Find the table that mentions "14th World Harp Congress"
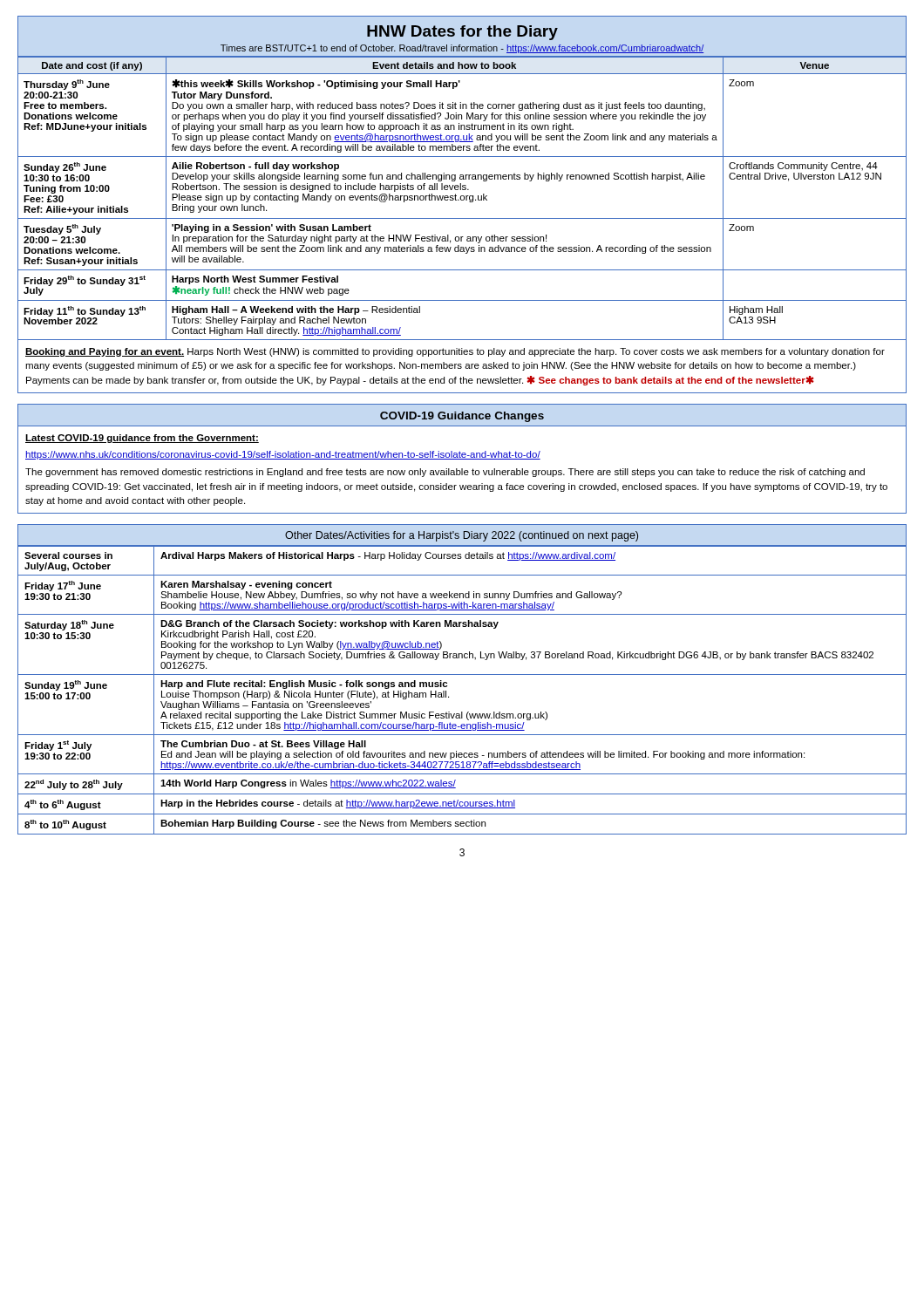Screen dimensions: 1308x924 click(x=462, y=690)
